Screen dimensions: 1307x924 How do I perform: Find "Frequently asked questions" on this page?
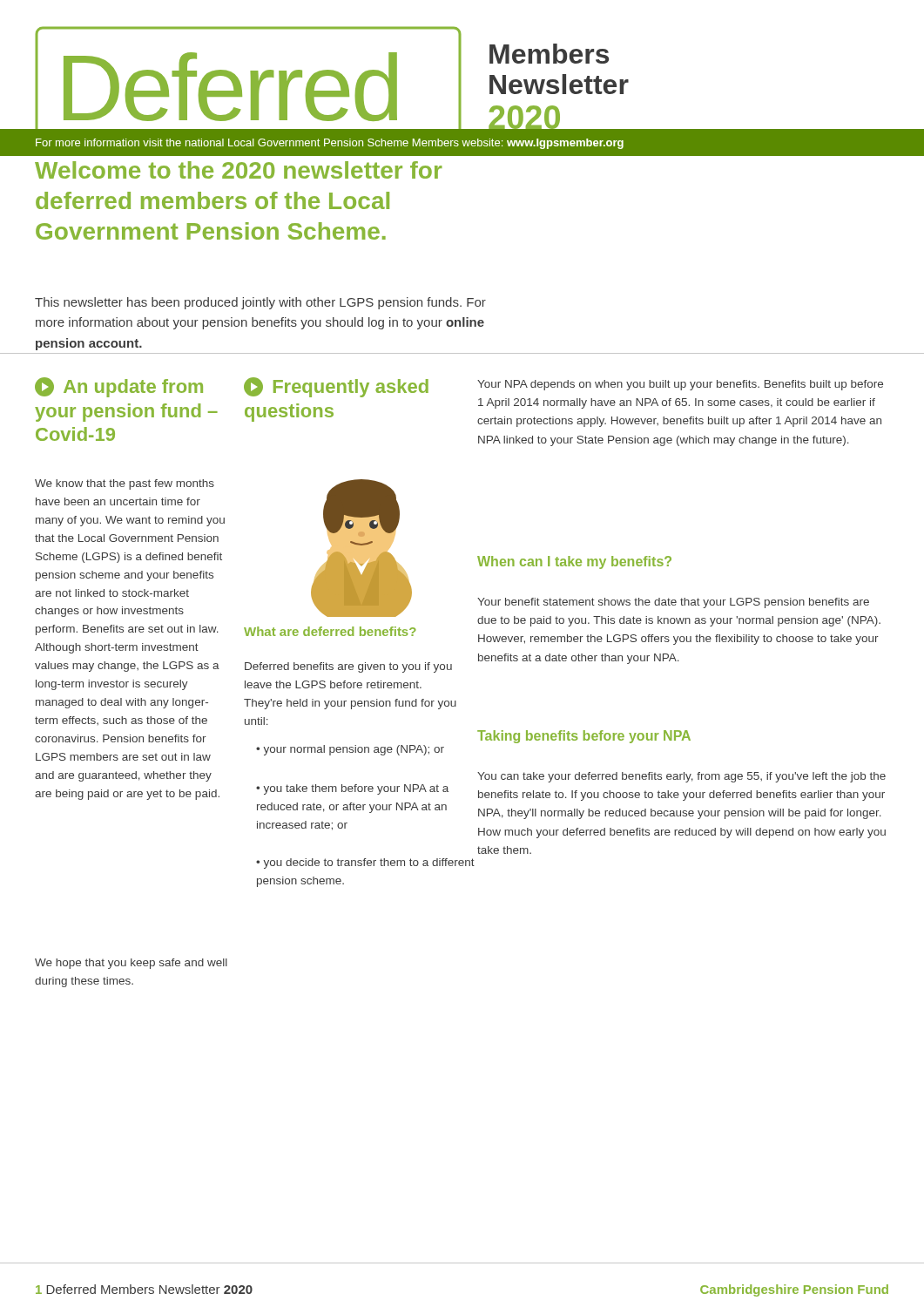(x=337, y=398)
